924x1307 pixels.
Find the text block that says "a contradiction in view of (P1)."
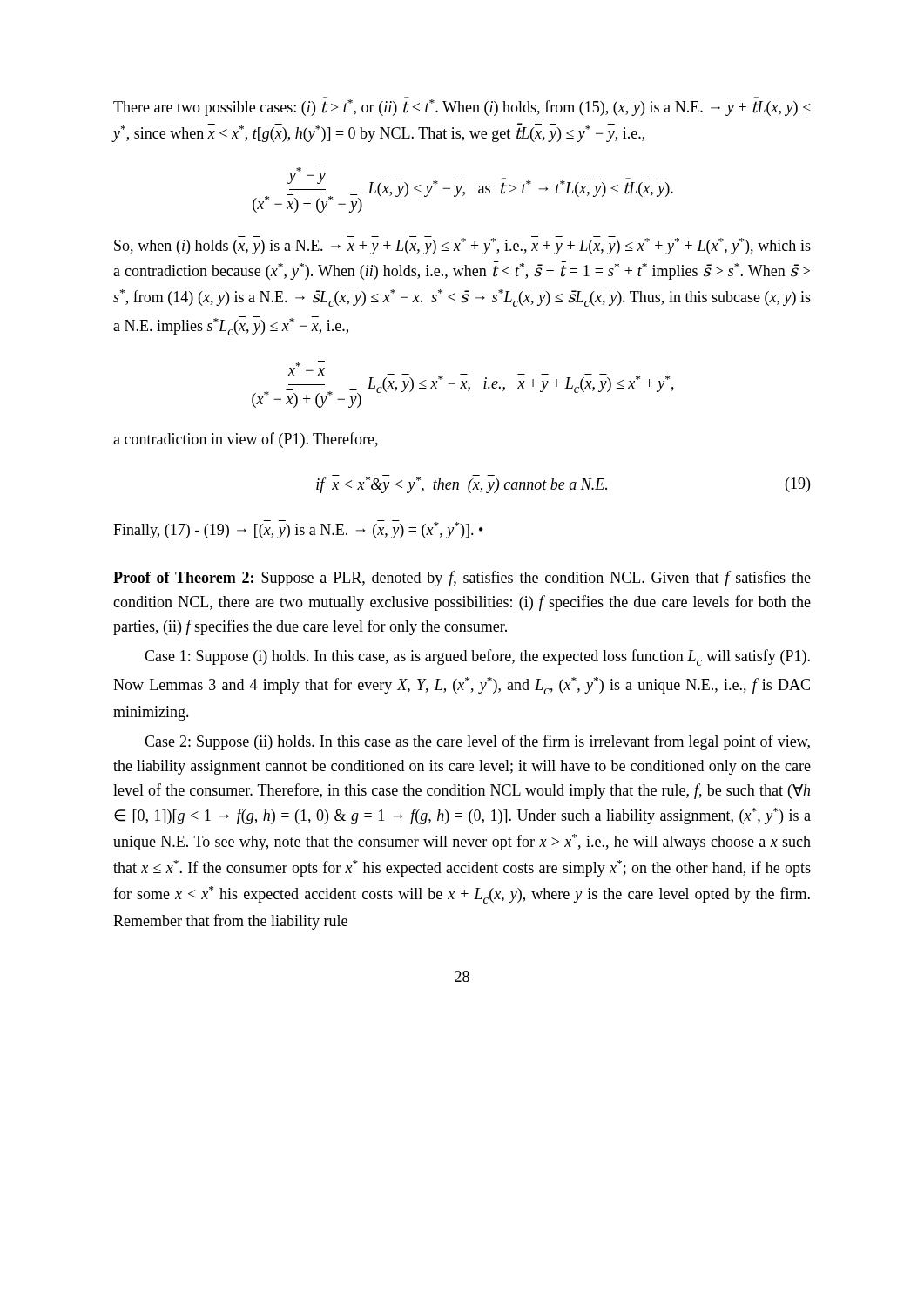[246, 439]
